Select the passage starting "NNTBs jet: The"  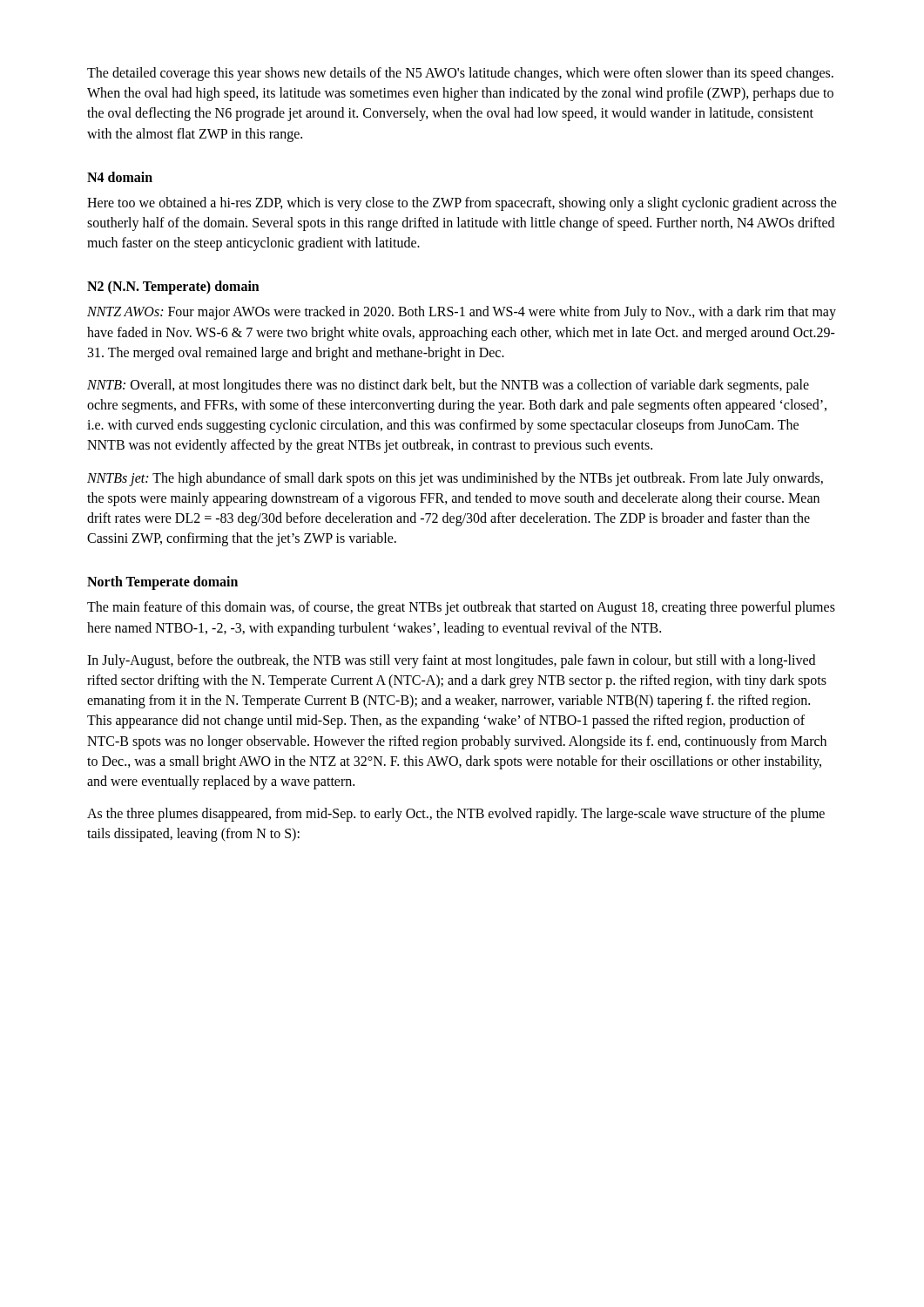pos(462,508)
